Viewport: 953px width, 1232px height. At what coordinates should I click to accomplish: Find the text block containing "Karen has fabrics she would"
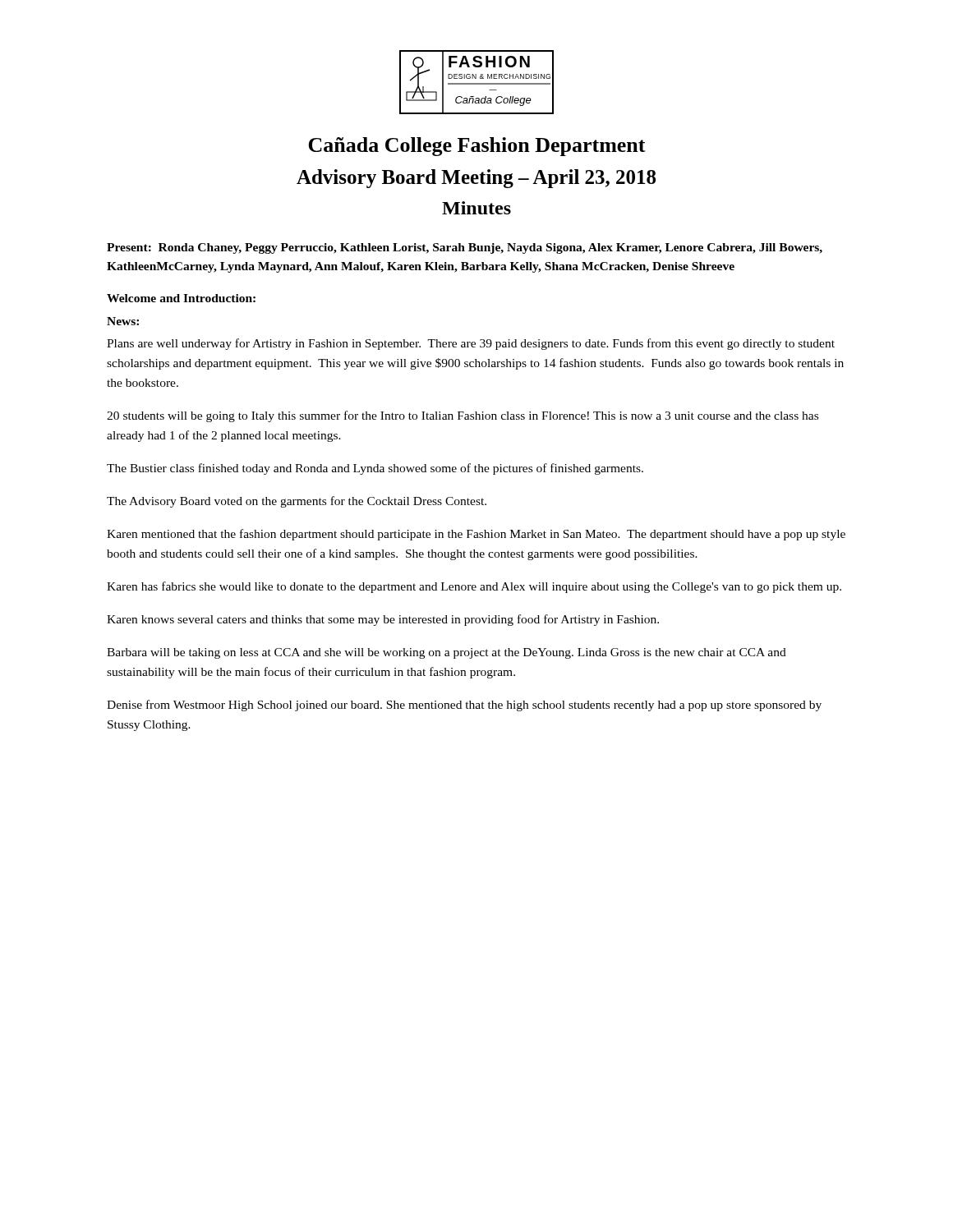[474, 586]
